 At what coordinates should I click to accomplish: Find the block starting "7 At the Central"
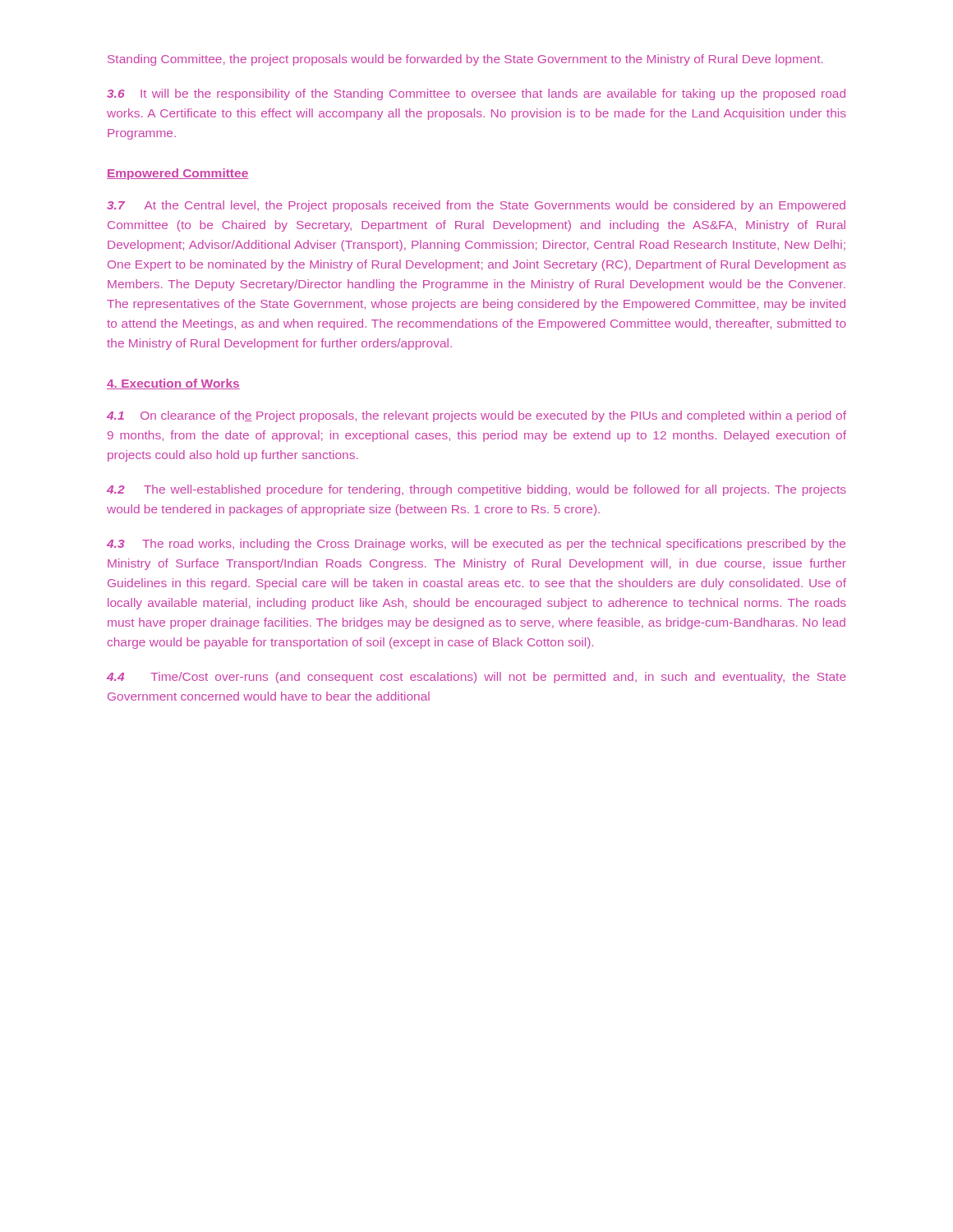coord(476,274)
